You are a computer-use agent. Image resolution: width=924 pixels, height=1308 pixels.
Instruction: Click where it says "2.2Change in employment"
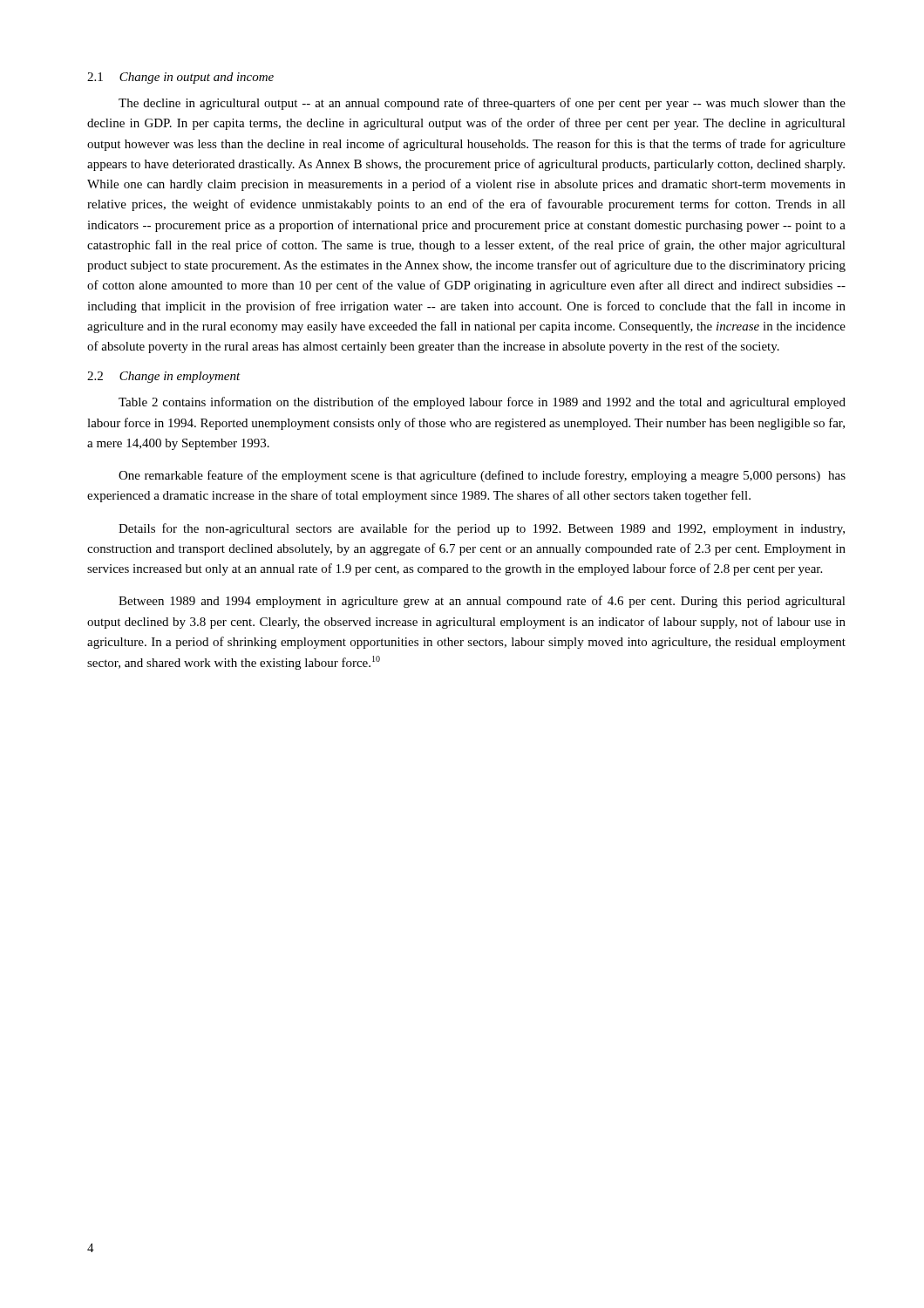[x=163, y=376]
